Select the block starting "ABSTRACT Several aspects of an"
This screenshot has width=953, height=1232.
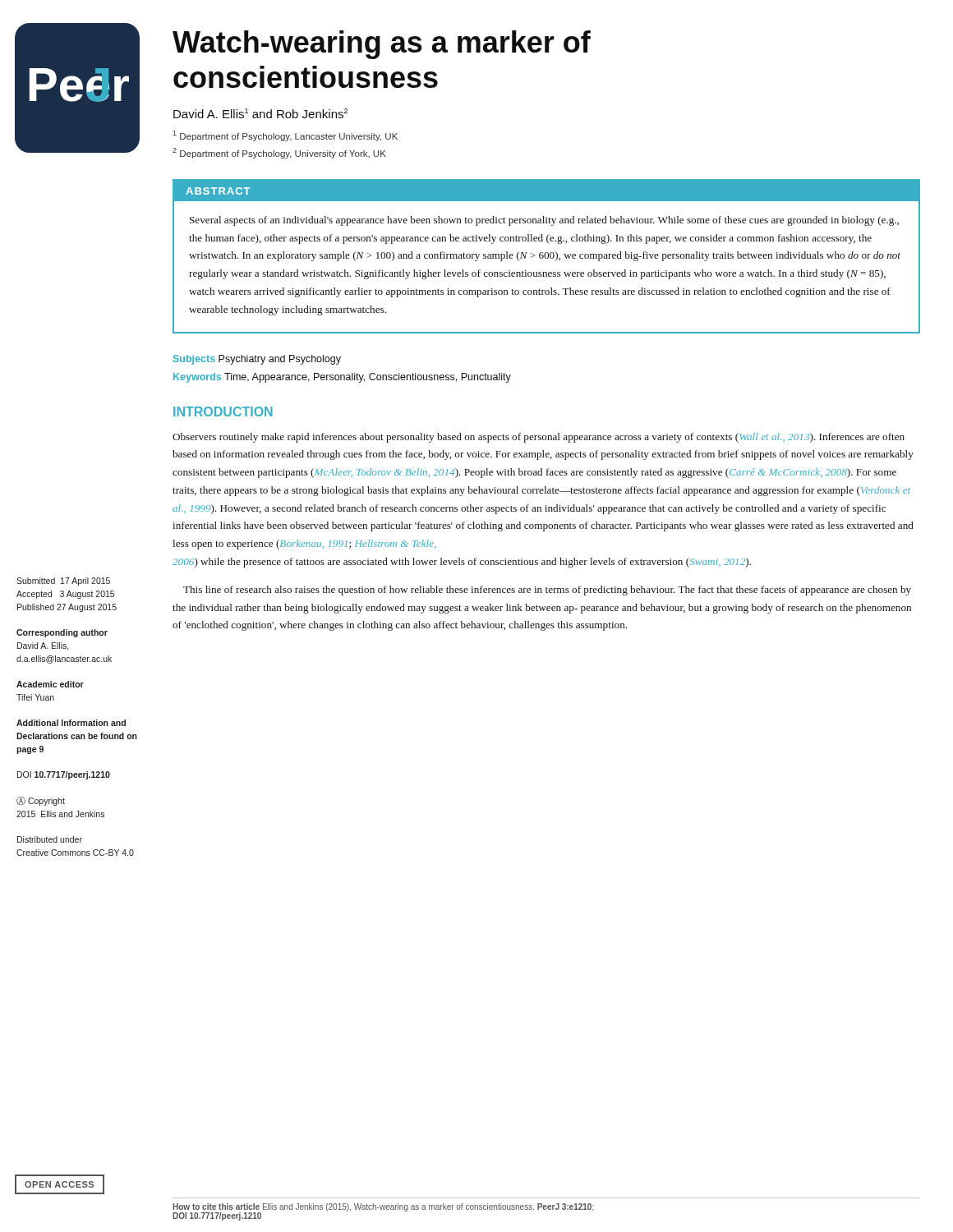[546, 256]
